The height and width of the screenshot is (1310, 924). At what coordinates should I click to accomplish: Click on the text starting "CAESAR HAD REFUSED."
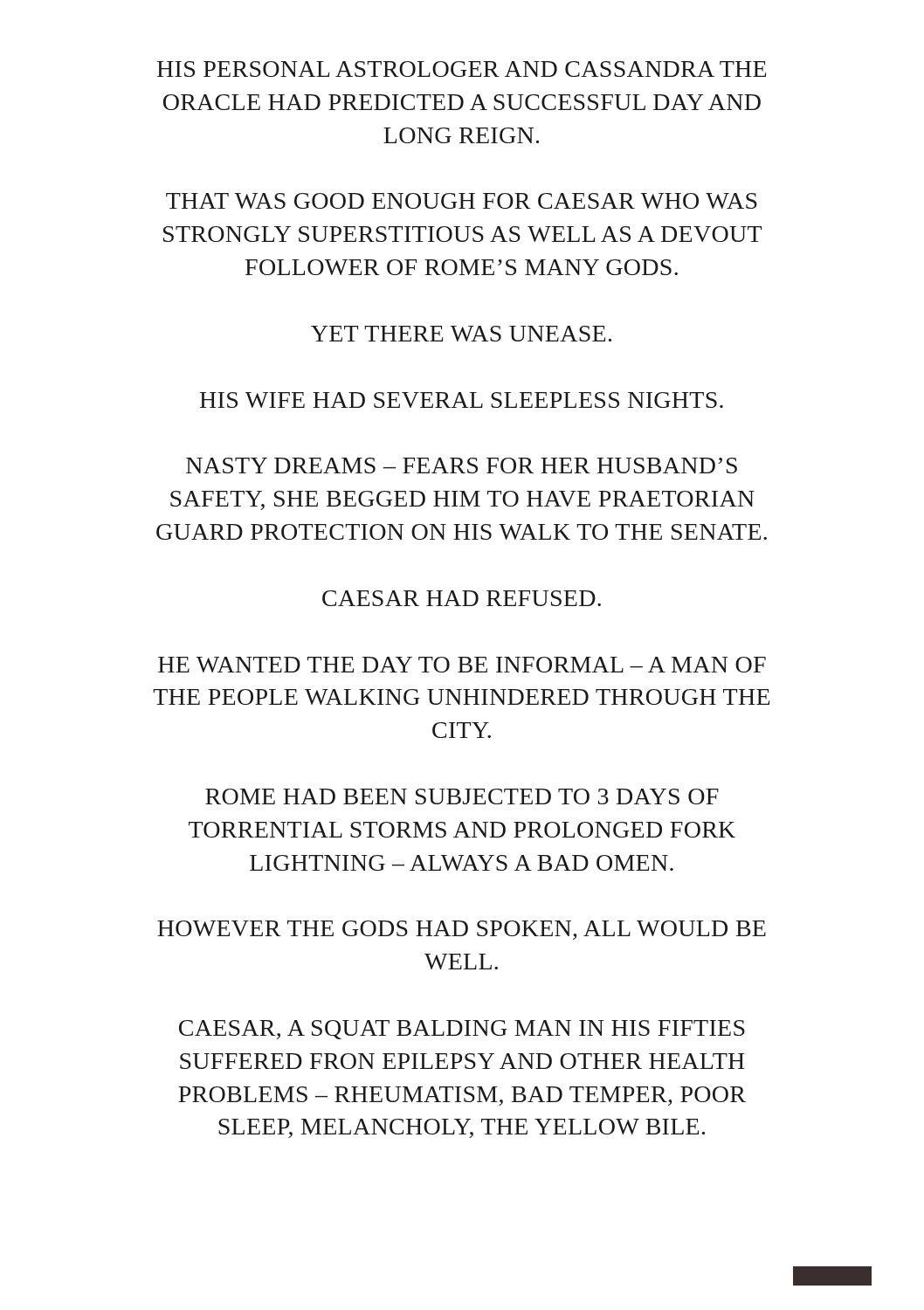[462, 598]
